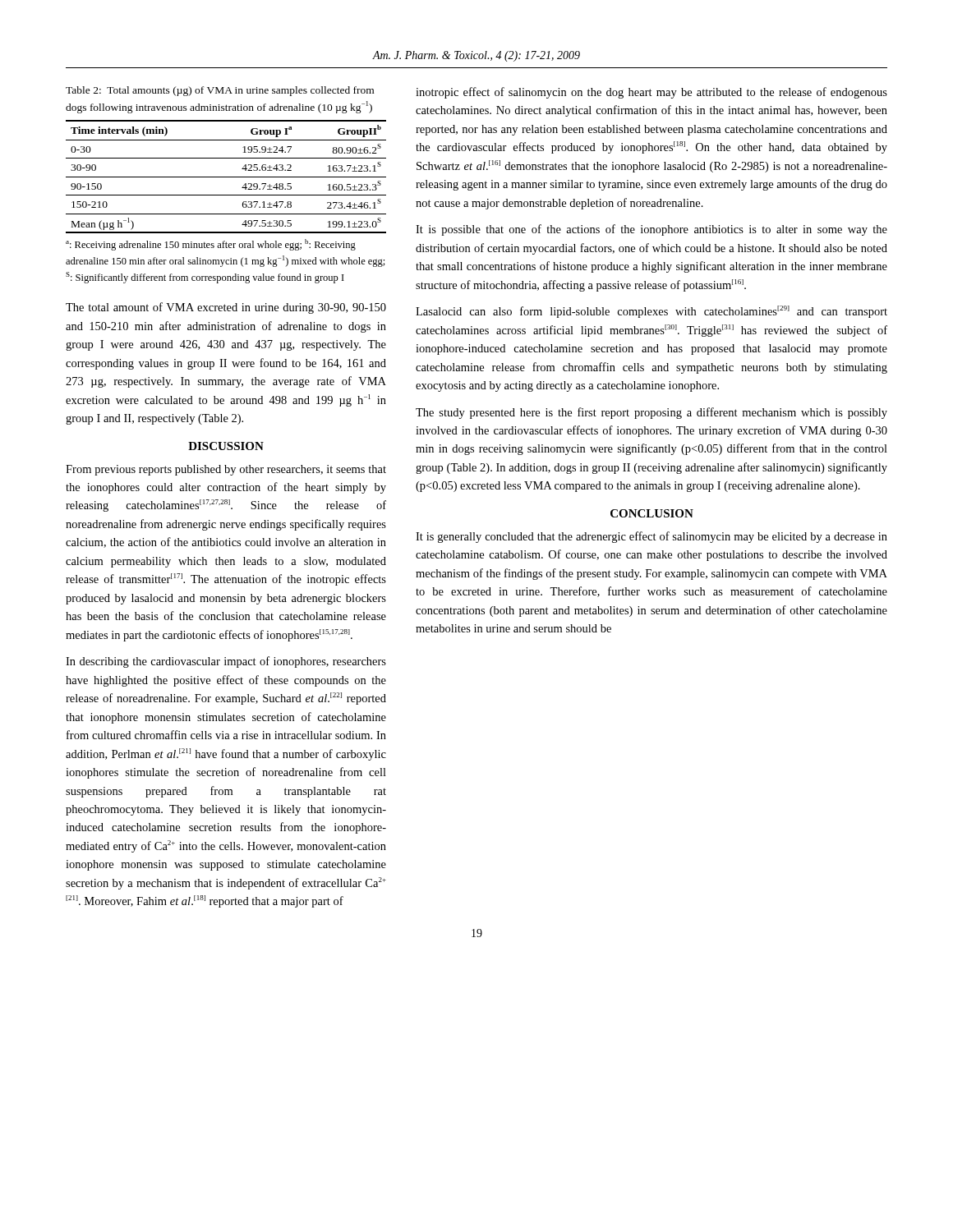Image resolution: width=953 pixels, height=1232 pixels.
Task: Find the element starting "The study presented here is"
Action: [651, 449]
